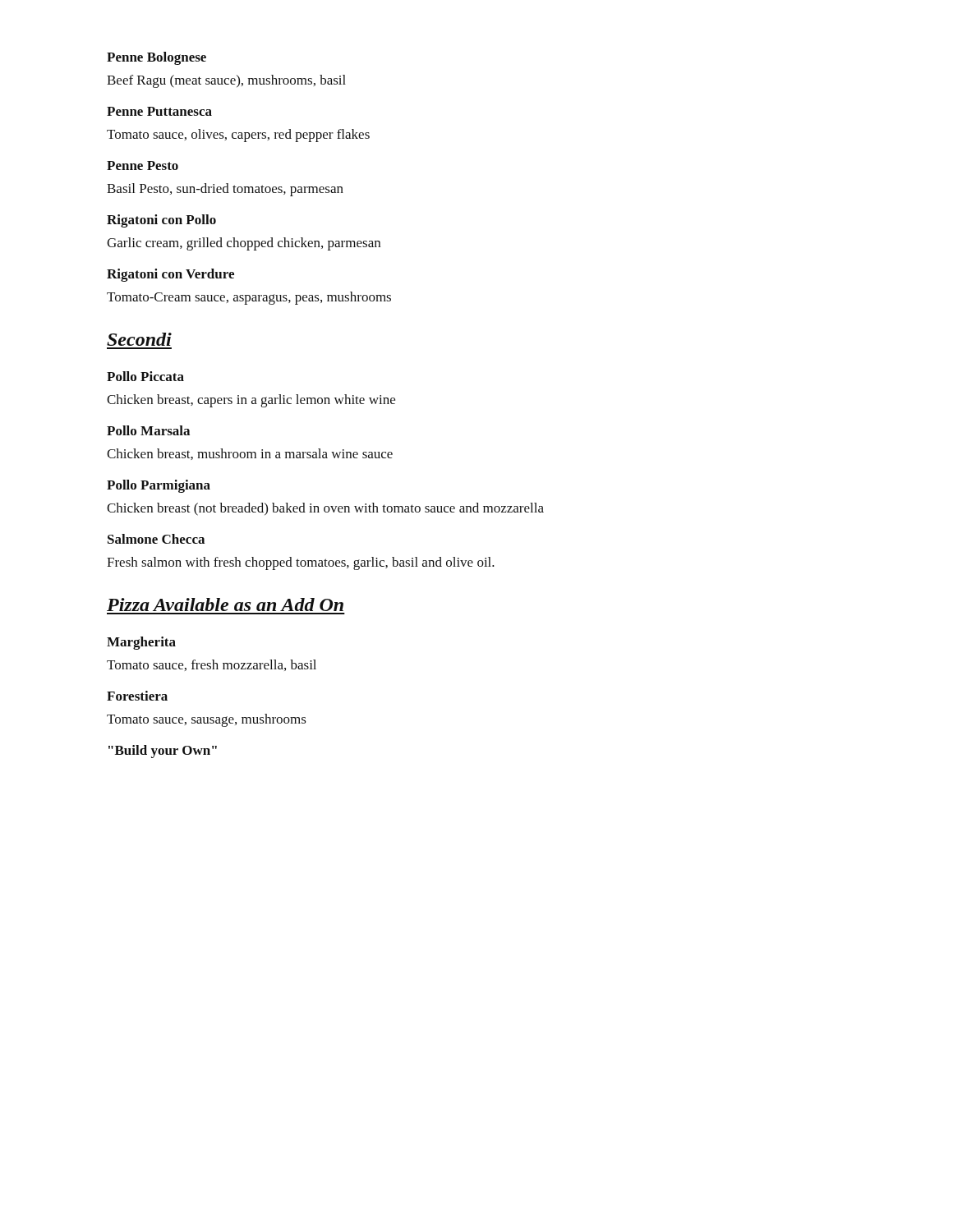Point to the text block starting "Tomato sauce, sausage, mushrooms"

(207, 719)
